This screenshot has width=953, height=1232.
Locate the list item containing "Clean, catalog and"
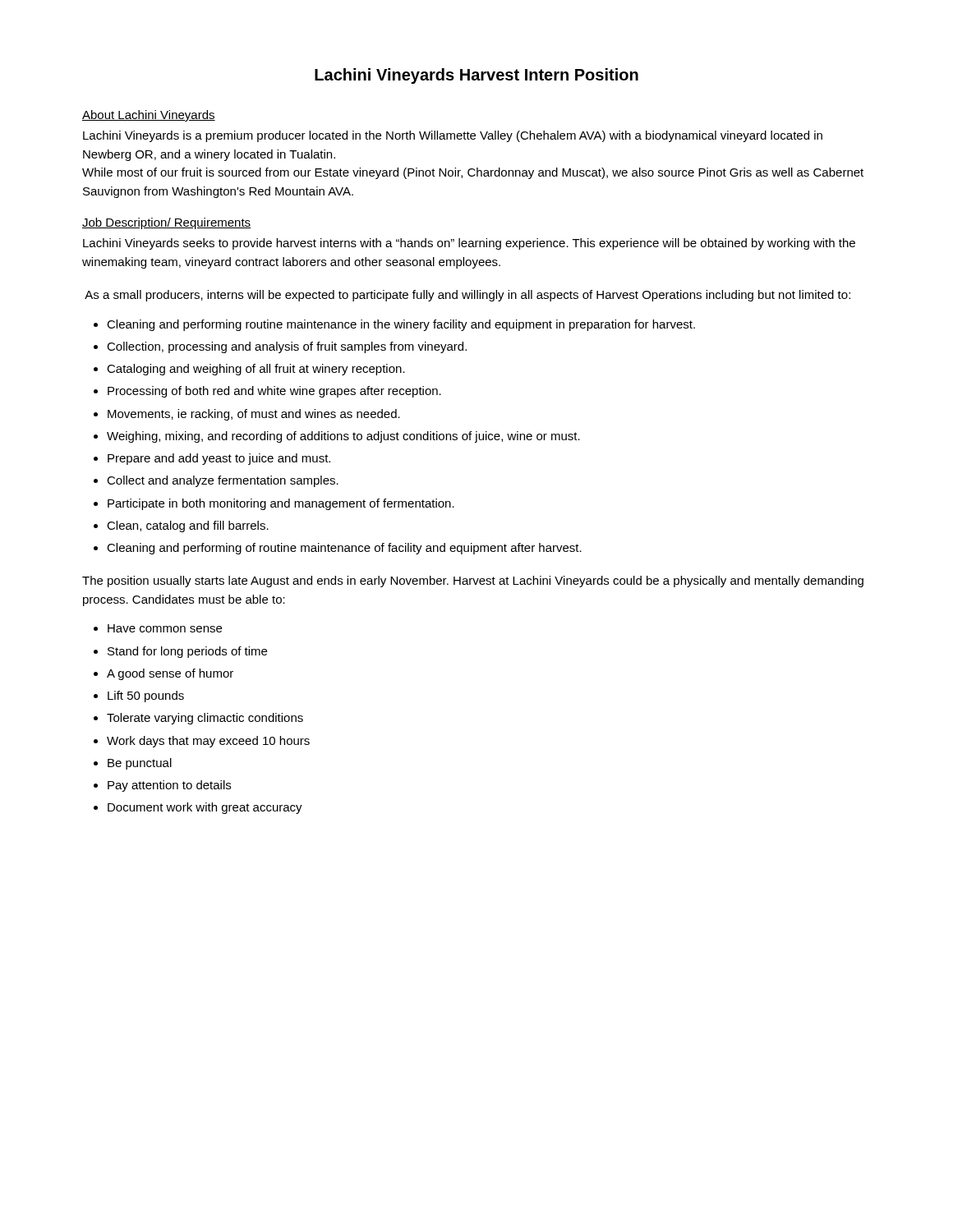(x=188, y=525)
